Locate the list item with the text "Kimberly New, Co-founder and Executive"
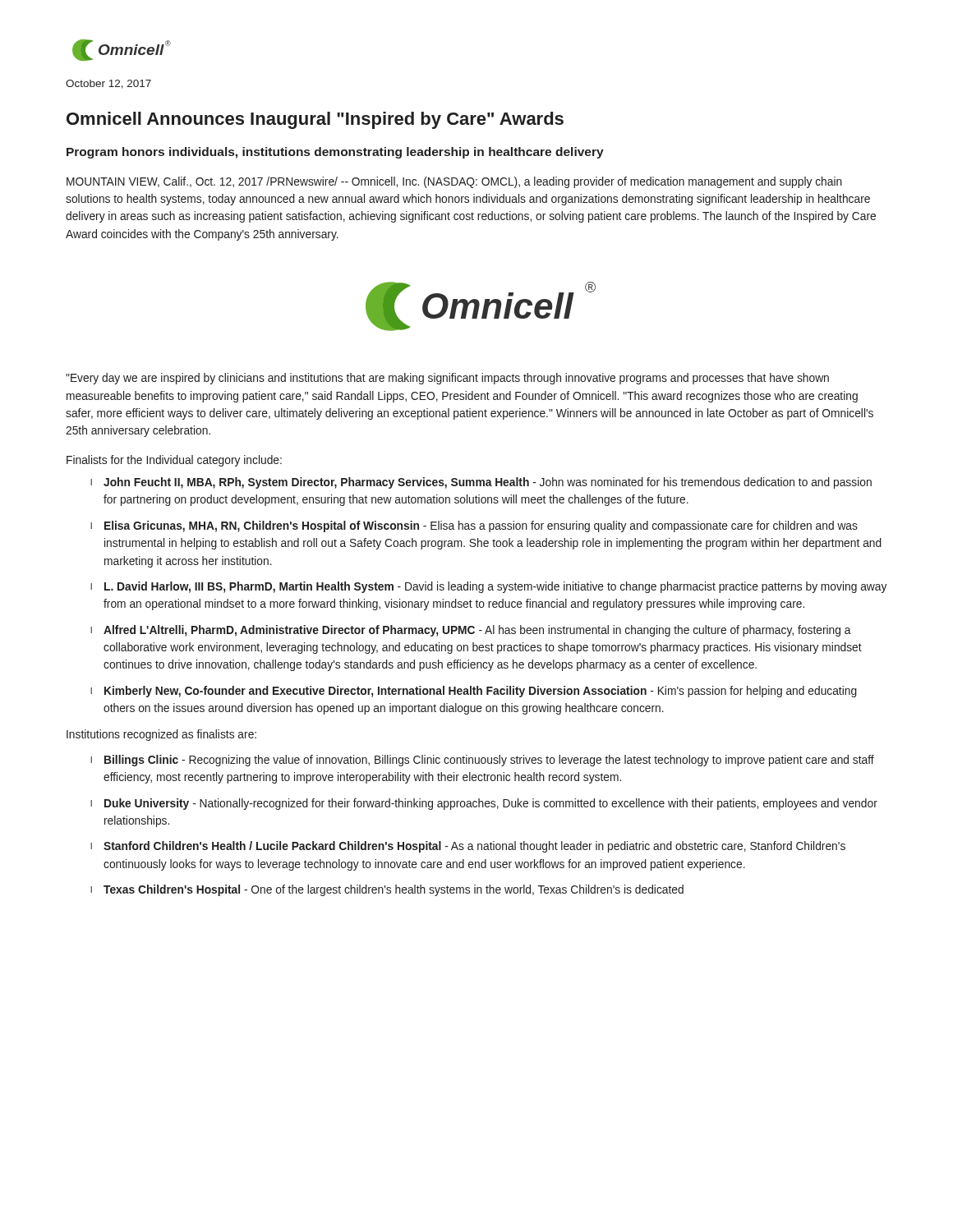953x1232 pixels. point(480,700)
